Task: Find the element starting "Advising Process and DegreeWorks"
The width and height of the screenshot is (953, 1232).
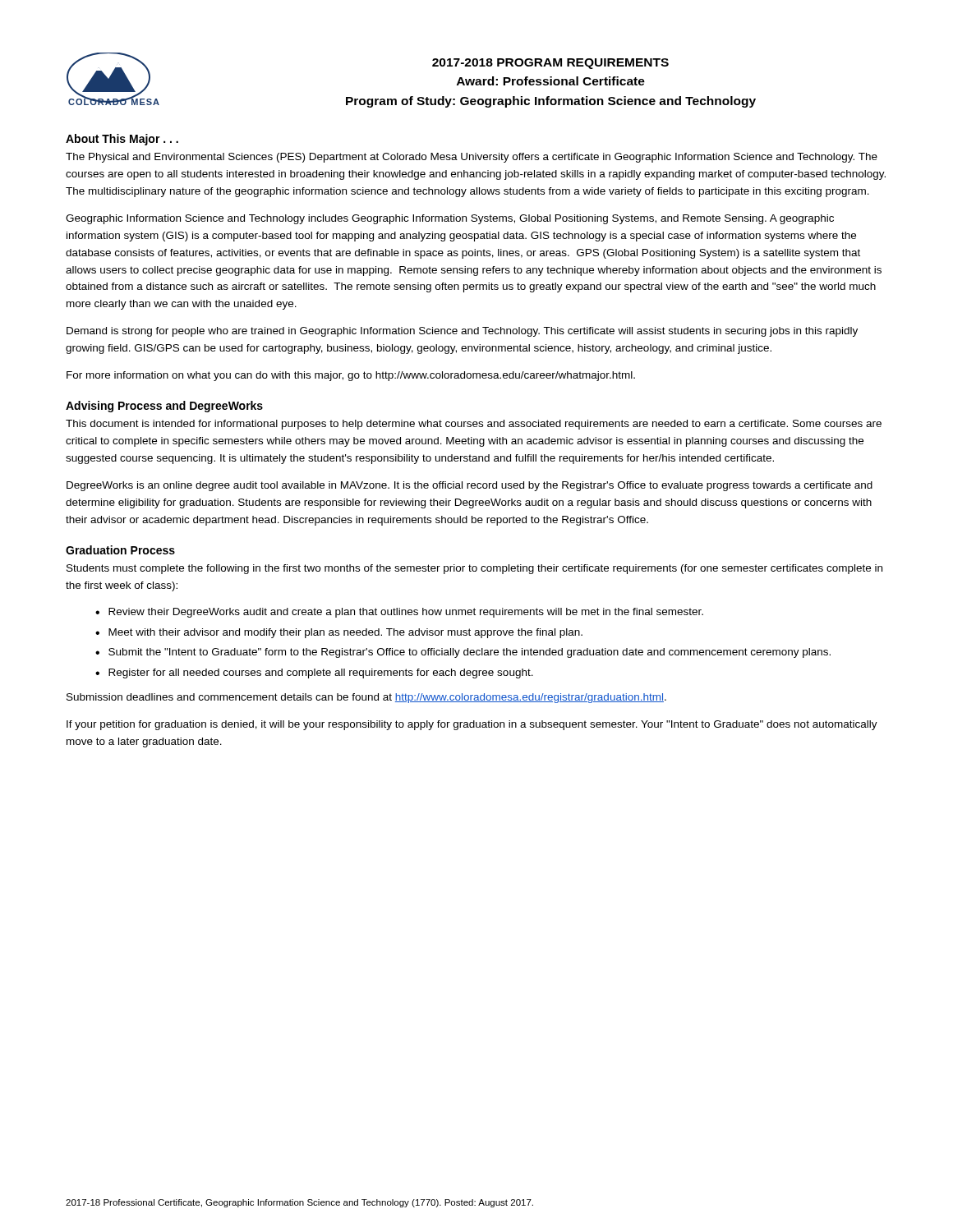Action: pyautogui.click(x=164, y=406)
